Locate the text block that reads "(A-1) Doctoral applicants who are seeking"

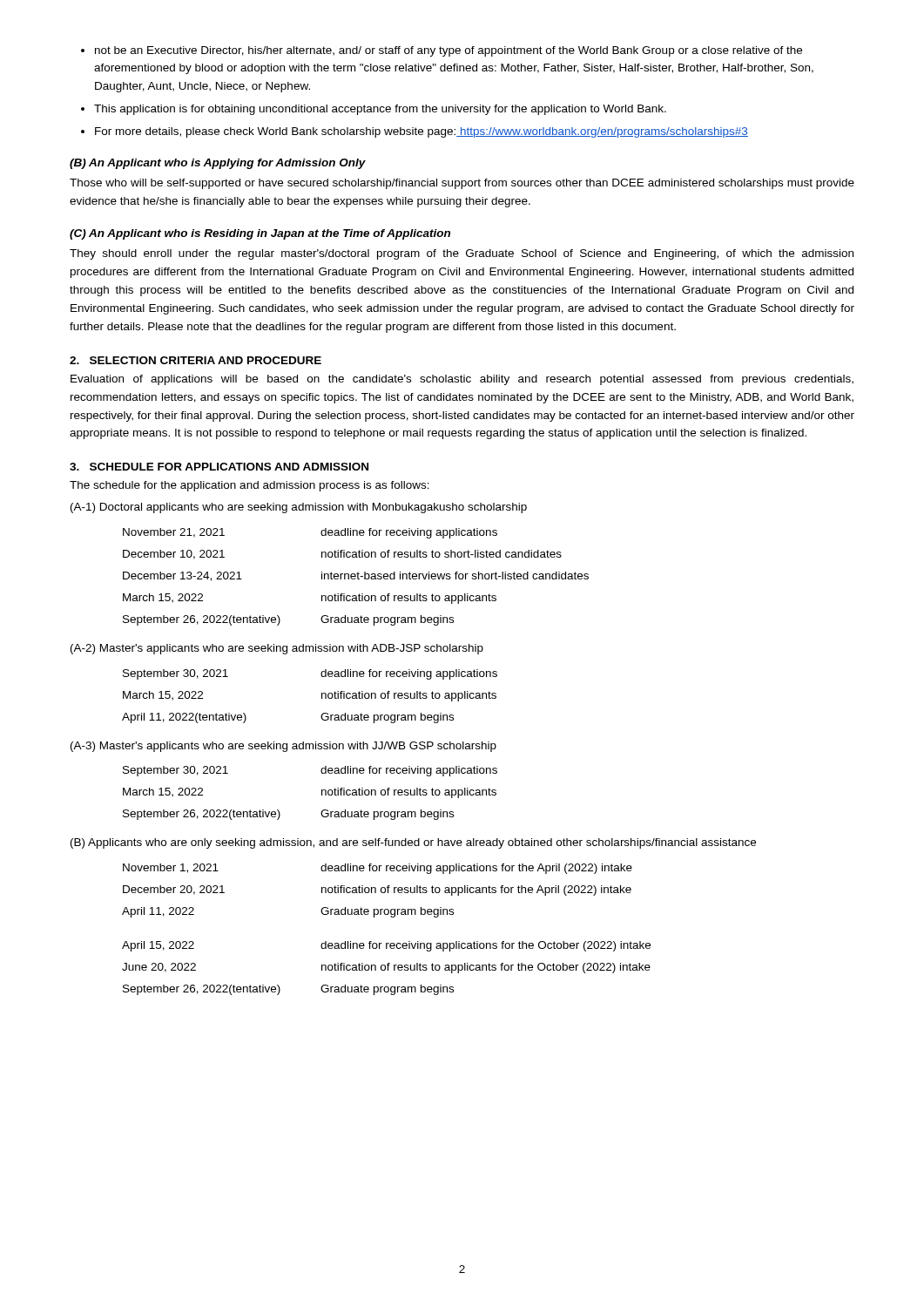298,507
